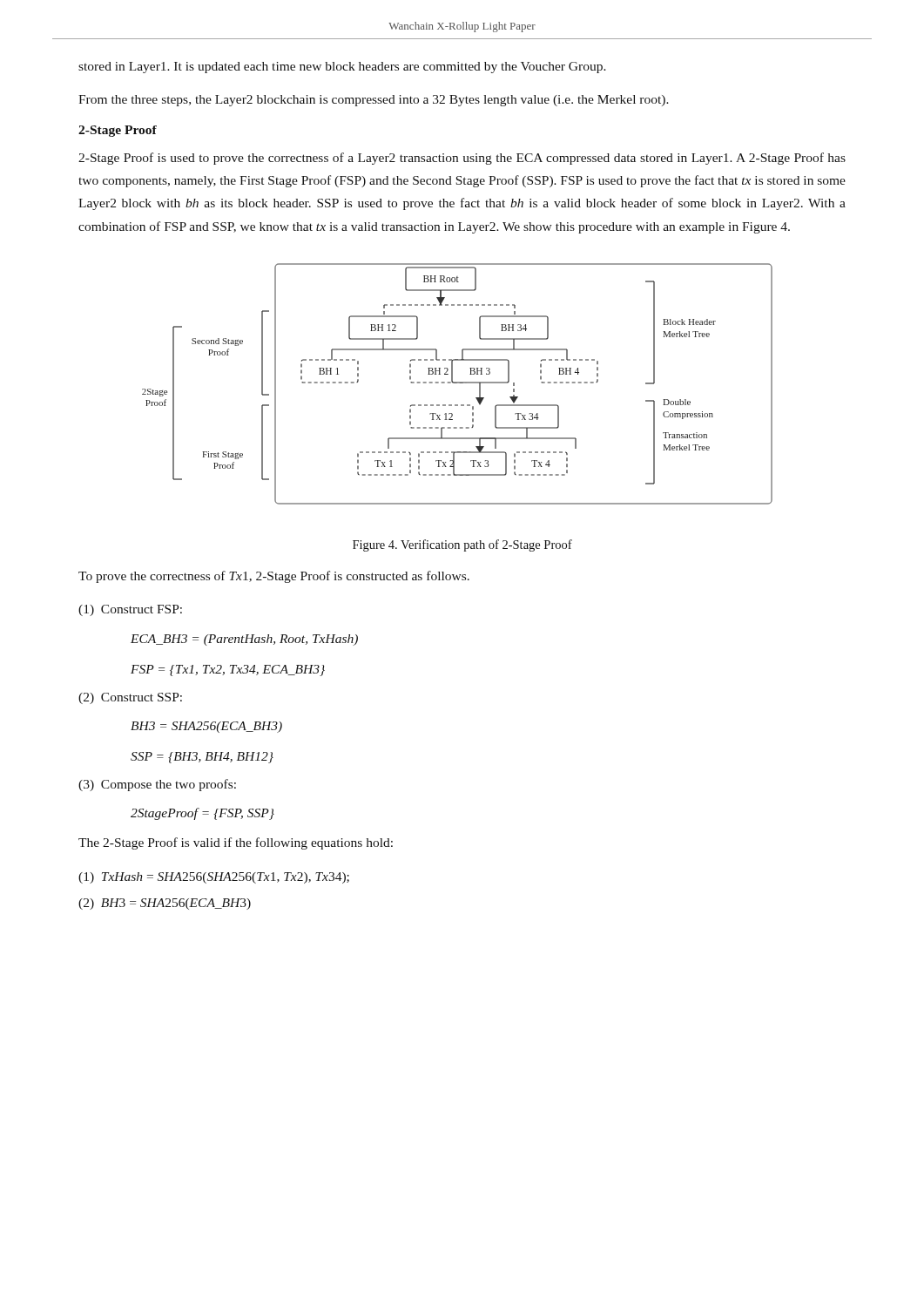Navigate to the text starting "FSP = {Tx1, Tx2, Tx34, ECA_BH3}"
Screen dimensions: 1307x924
pos(228,669)
